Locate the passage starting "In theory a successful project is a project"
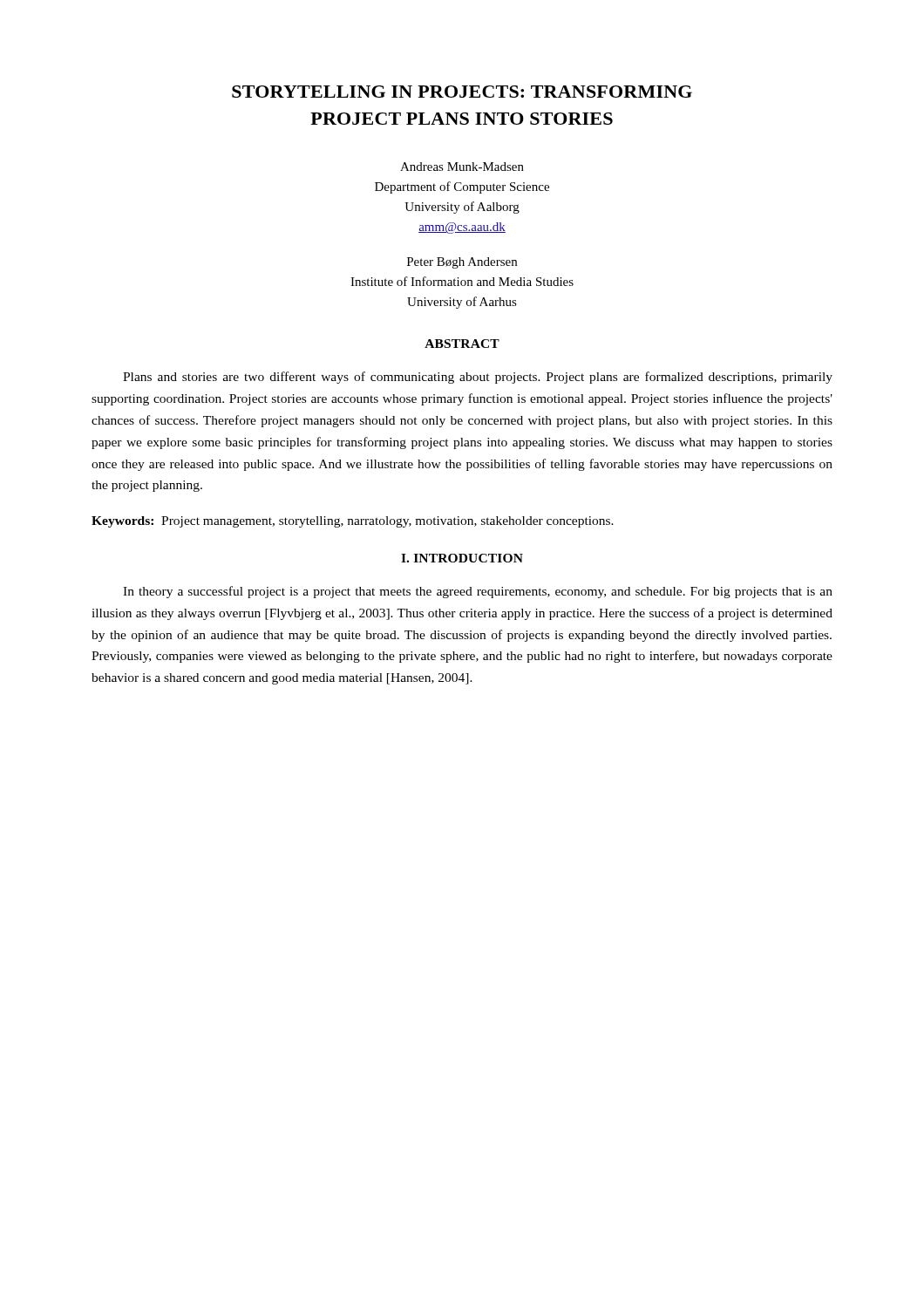 462,634
